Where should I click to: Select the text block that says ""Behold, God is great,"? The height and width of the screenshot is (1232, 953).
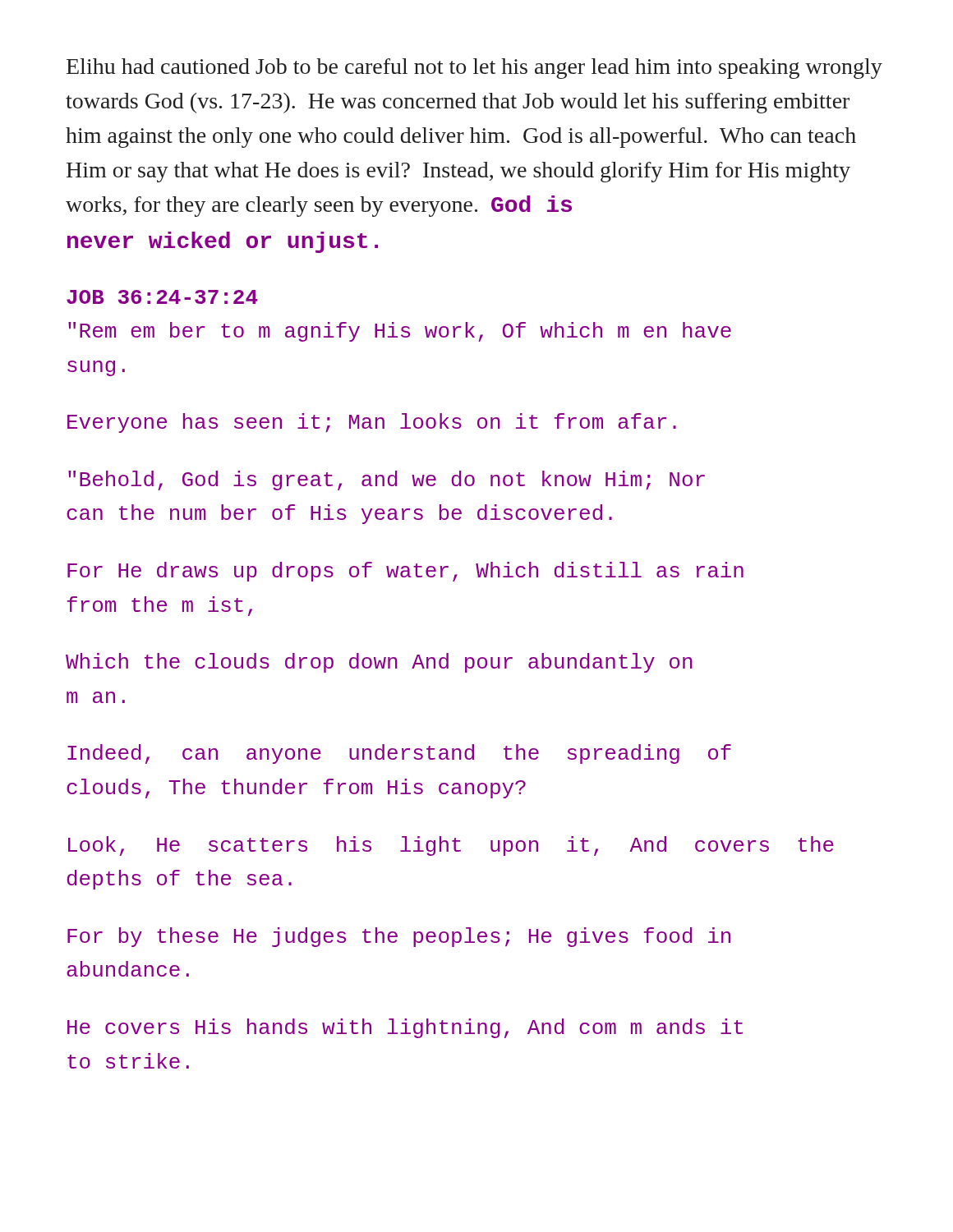click(386, 497)
